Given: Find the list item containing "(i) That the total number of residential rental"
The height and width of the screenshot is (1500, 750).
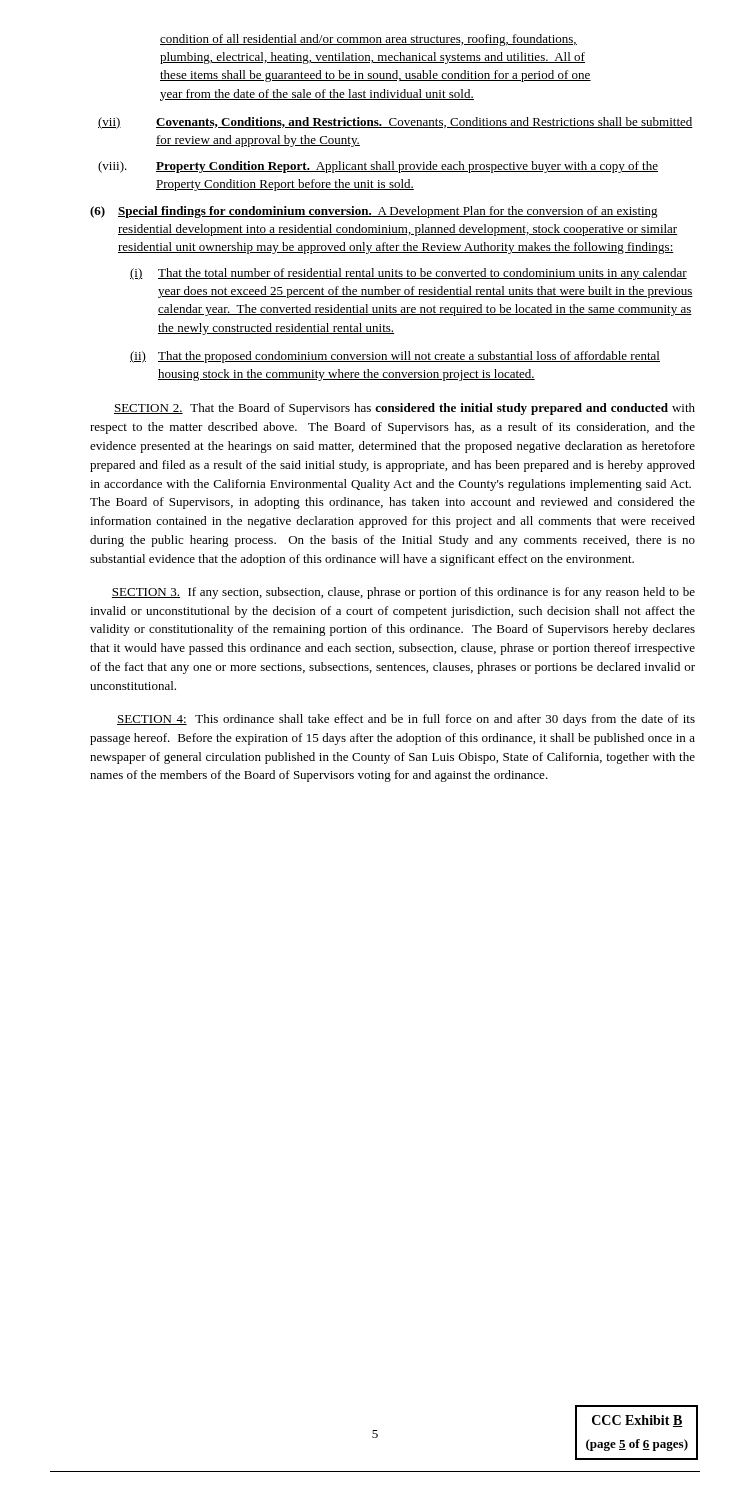Looking at the screenshot, I should 412,300.
